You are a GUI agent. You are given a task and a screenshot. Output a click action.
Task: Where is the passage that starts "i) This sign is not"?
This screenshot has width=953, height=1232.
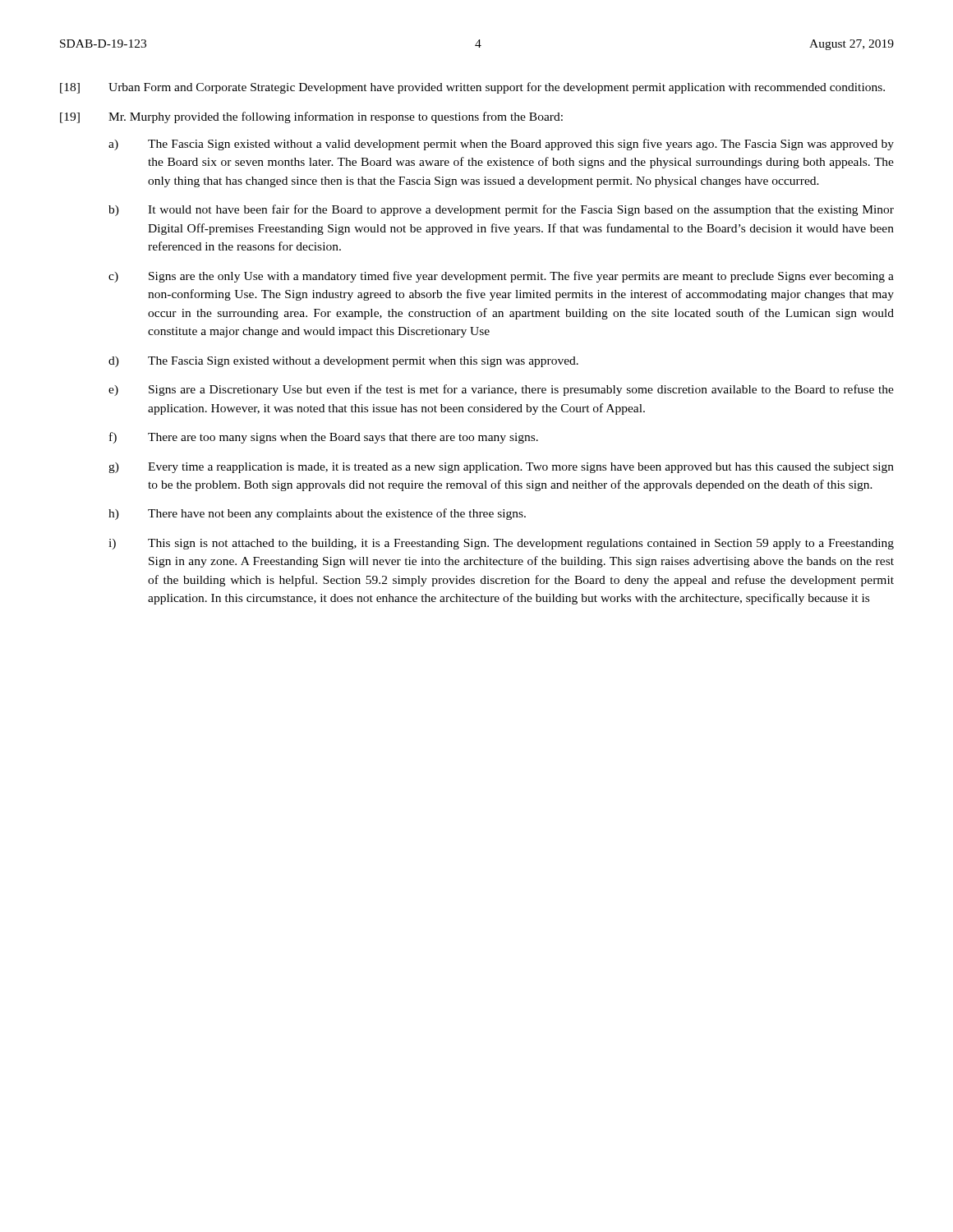501,571
